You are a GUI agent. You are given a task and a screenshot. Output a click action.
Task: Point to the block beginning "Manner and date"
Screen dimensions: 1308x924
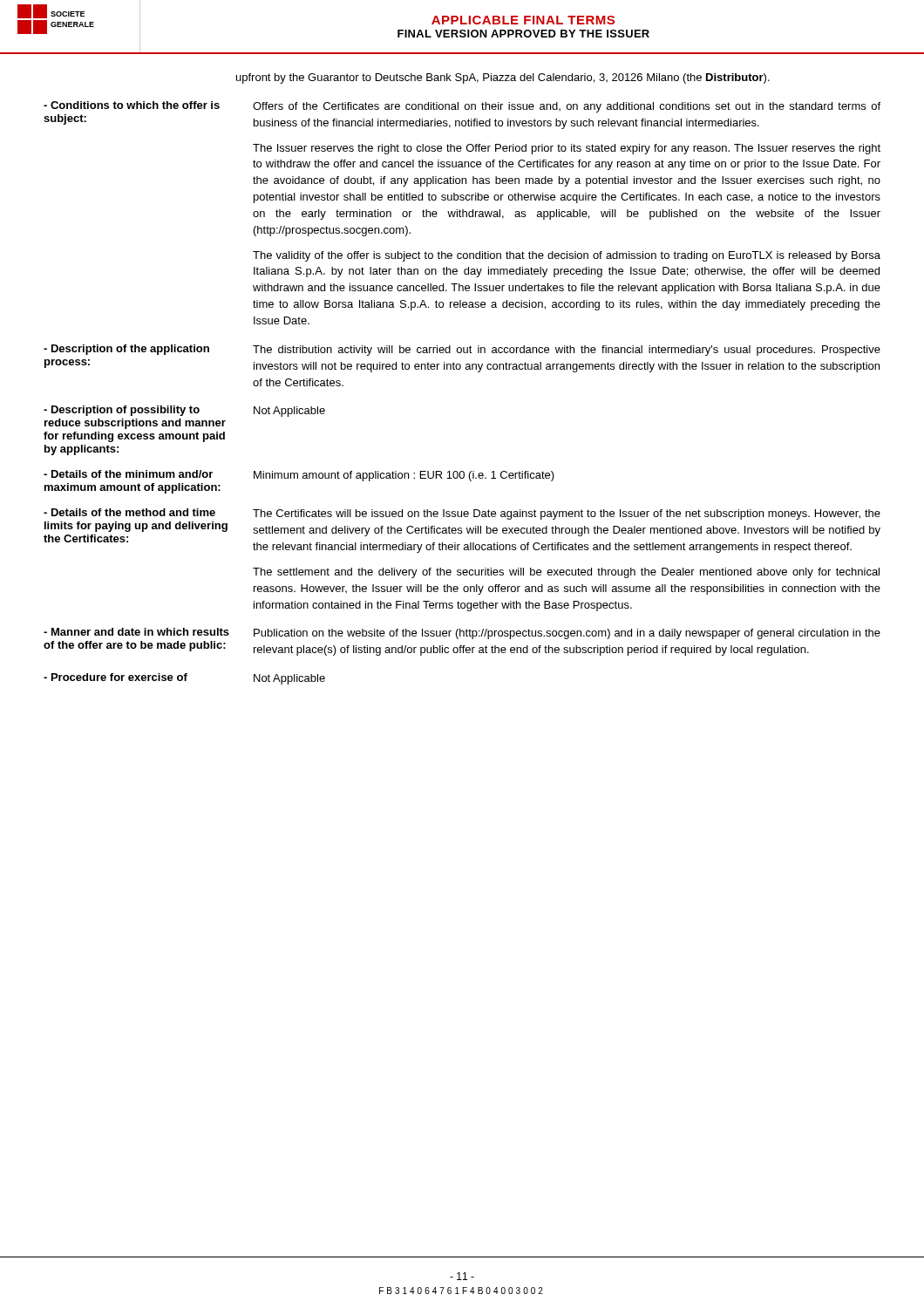point(136,639)
